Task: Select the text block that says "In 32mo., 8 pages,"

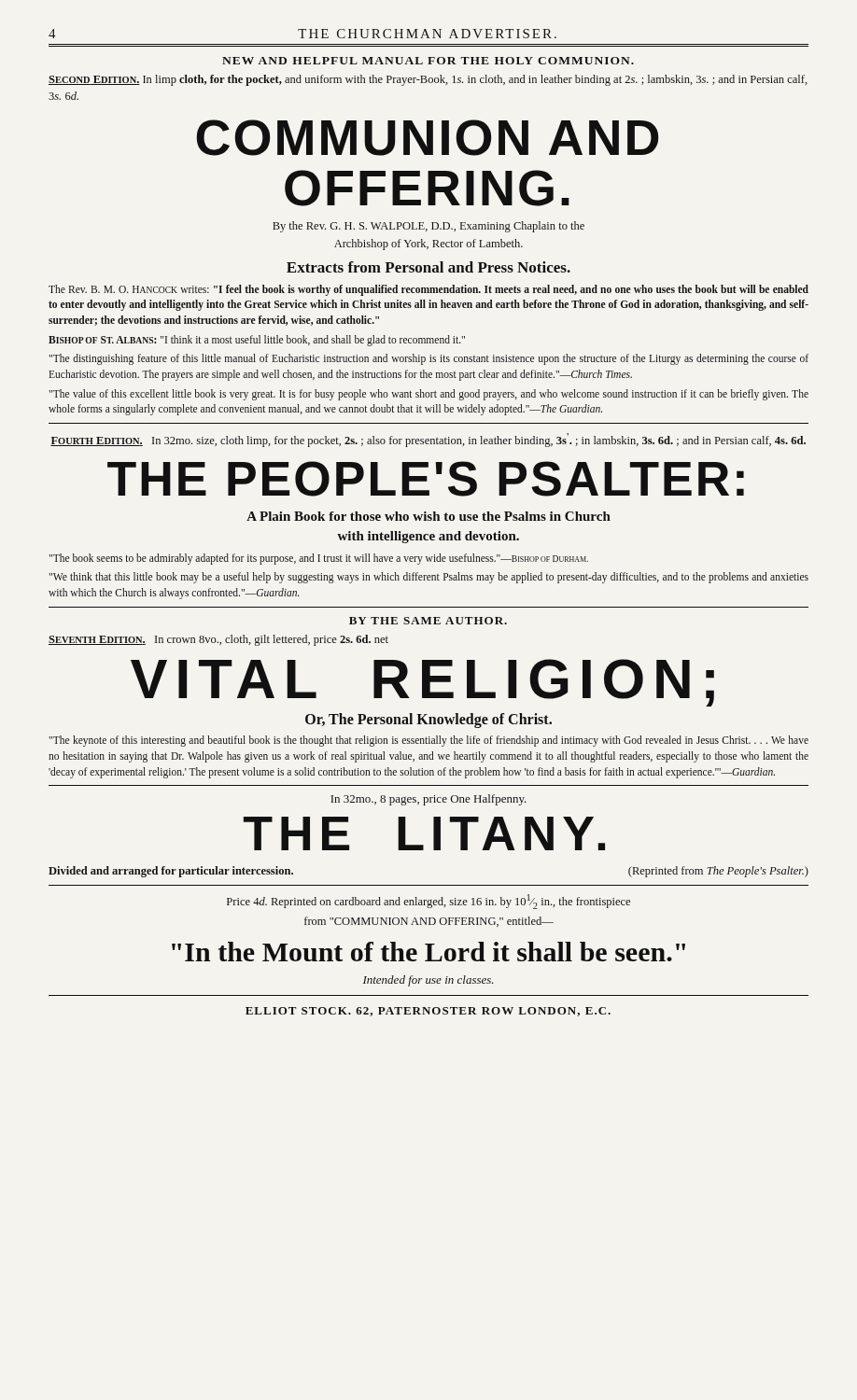Action: click(428, 799)
